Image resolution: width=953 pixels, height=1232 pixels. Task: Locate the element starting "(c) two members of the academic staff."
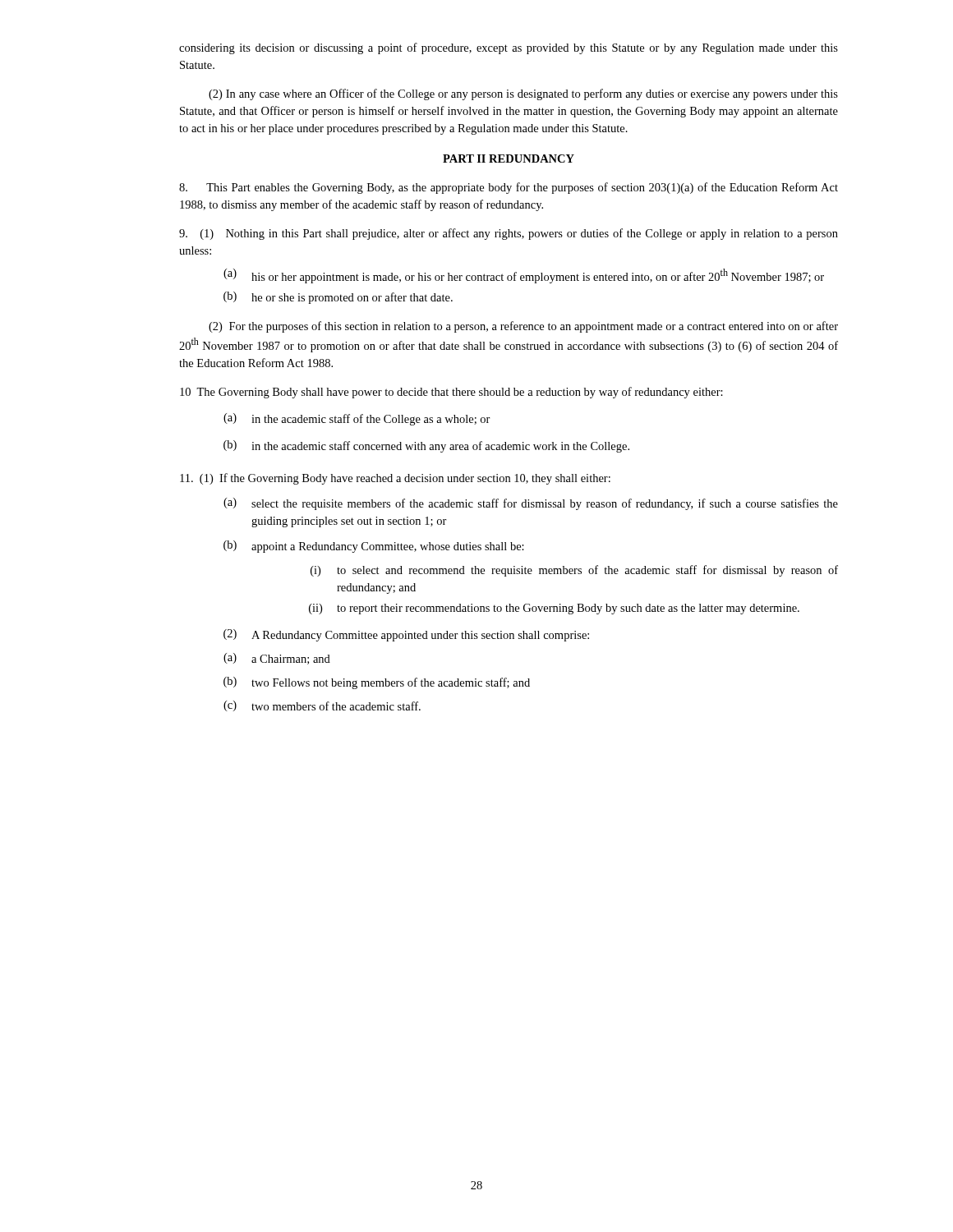(x=322, y=706)
